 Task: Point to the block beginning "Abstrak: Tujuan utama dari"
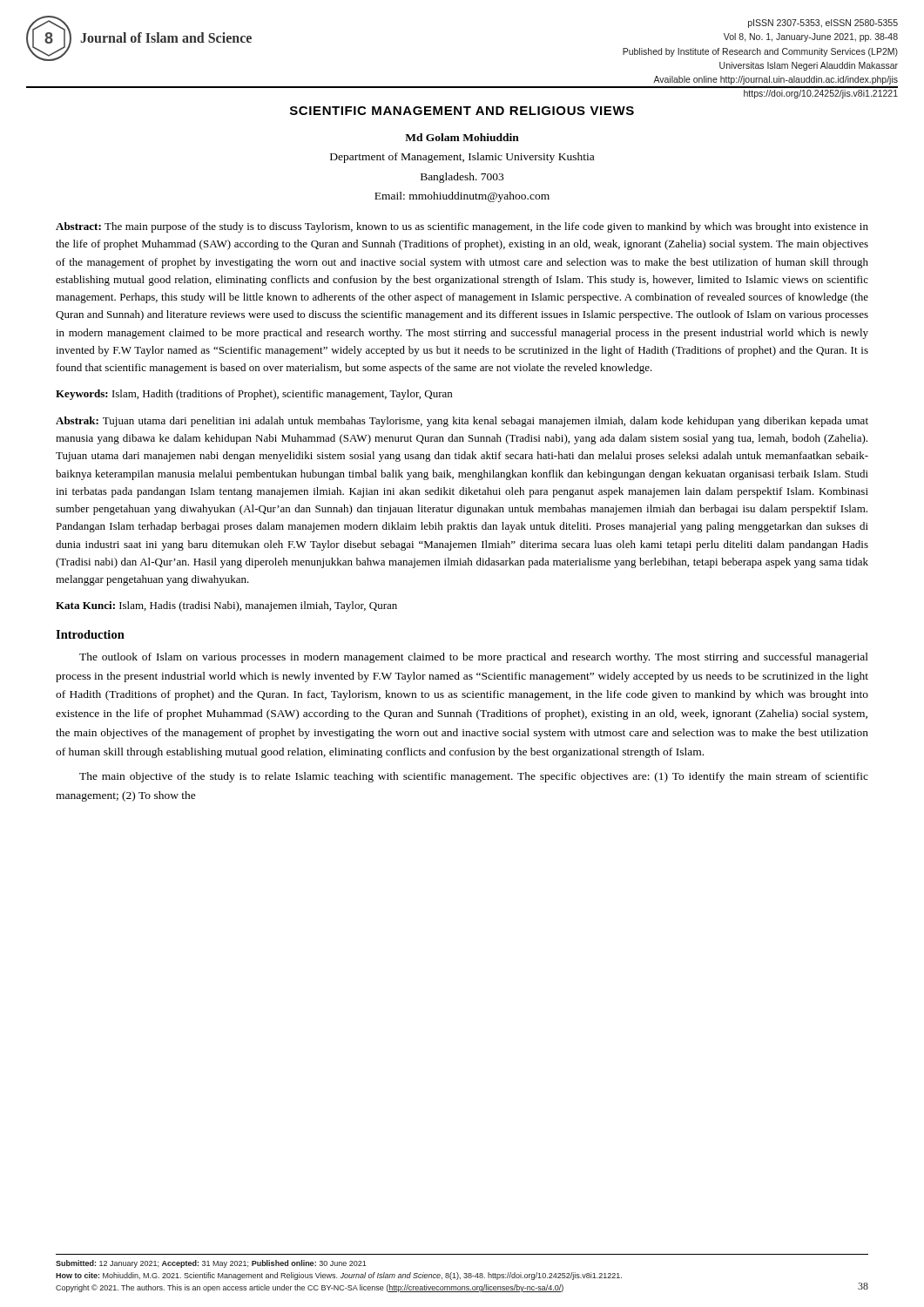point(462,500)
